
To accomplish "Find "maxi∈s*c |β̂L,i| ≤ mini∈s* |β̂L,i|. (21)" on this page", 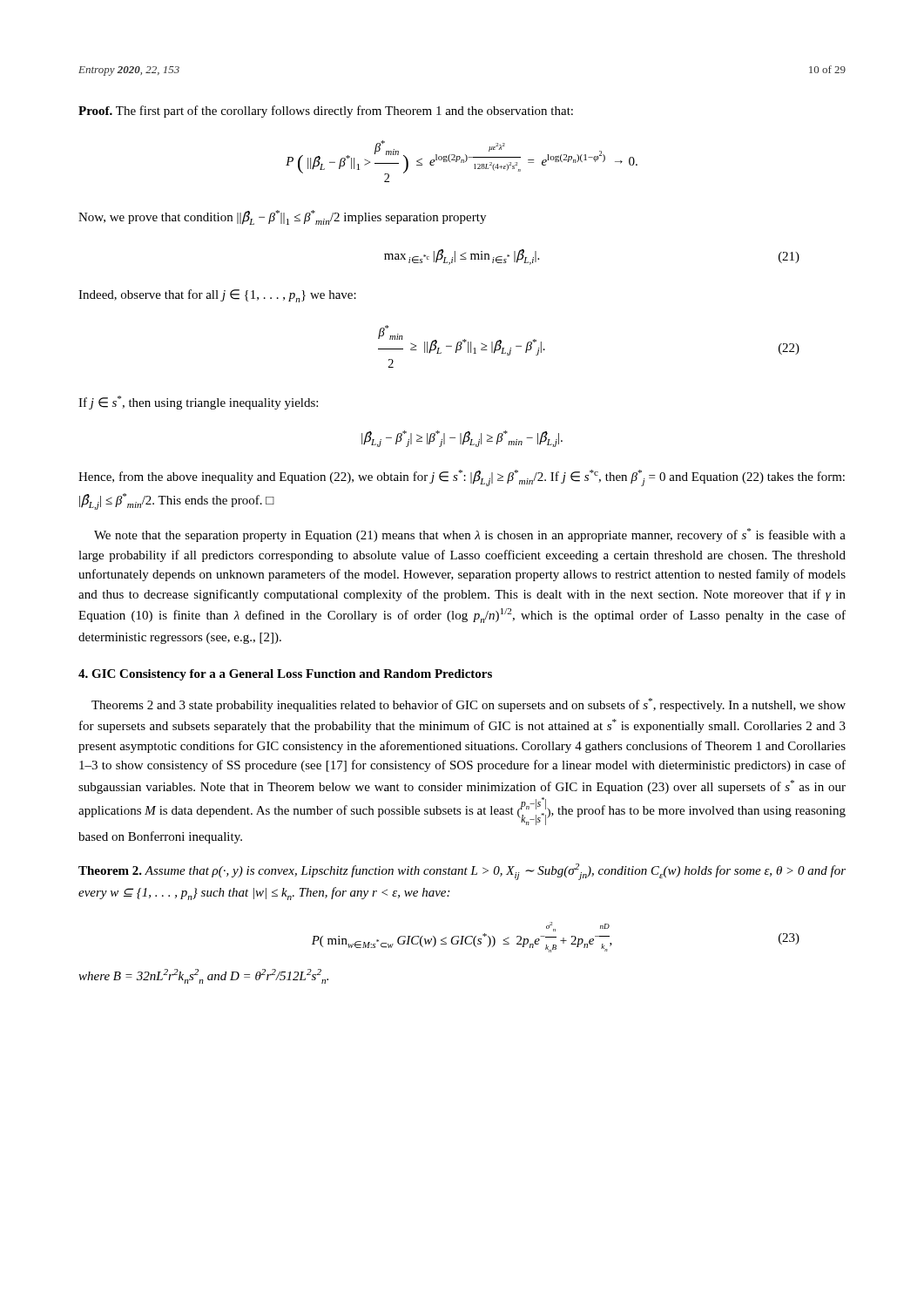I will (462, 256).
